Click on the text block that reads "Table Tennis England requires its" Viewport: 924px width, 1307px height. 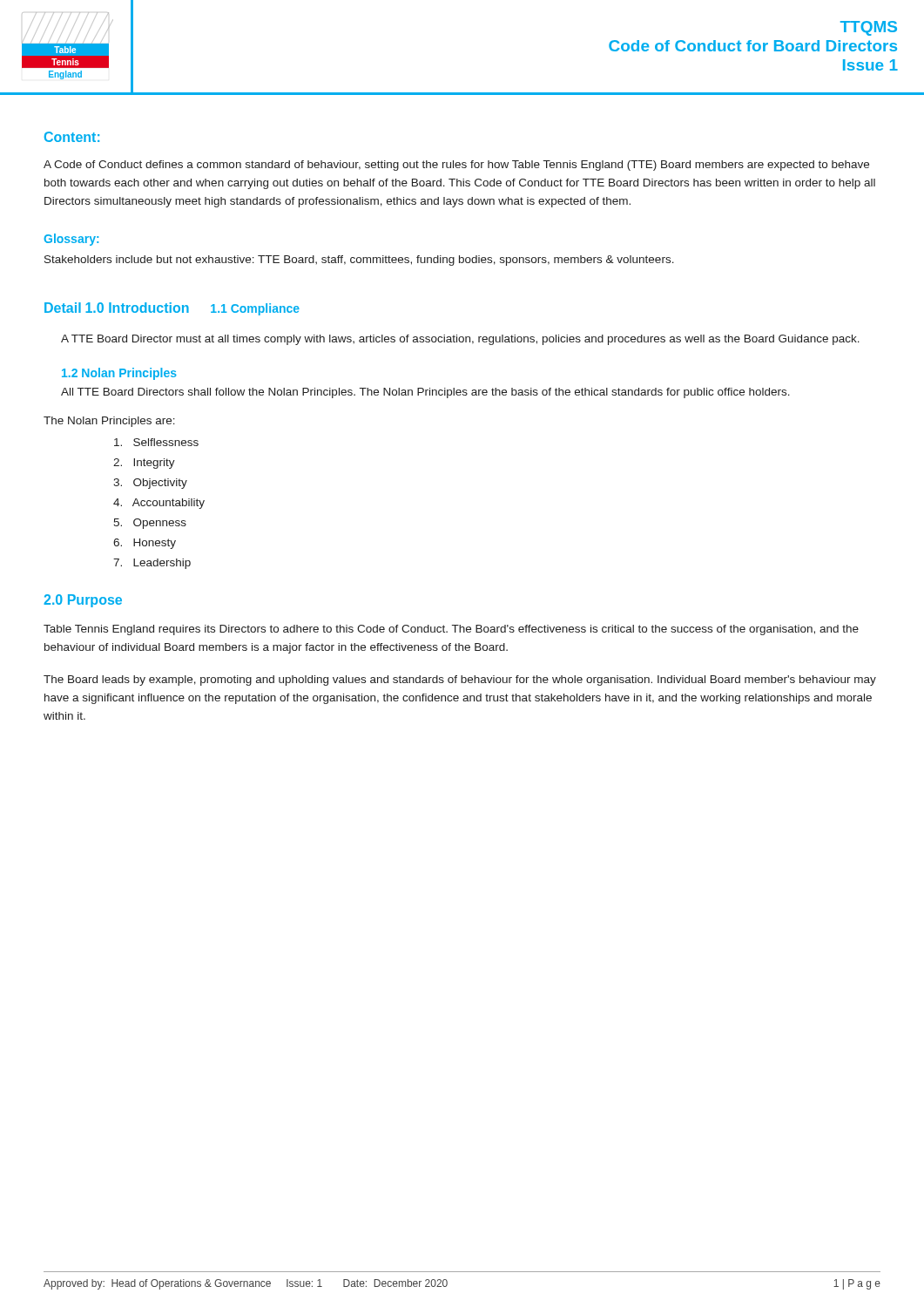451,638
